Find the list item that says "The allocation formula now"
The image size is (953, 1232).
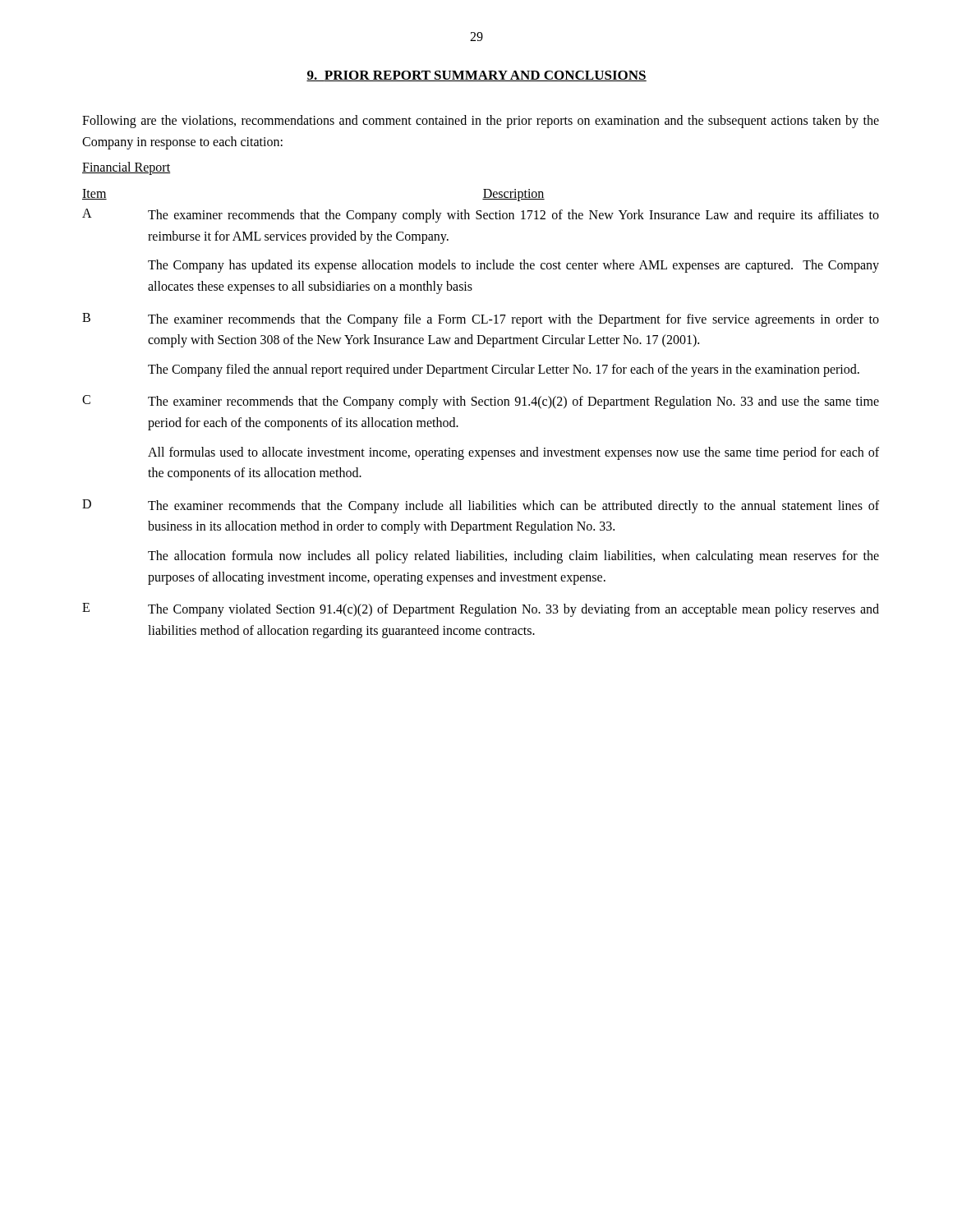513,566
